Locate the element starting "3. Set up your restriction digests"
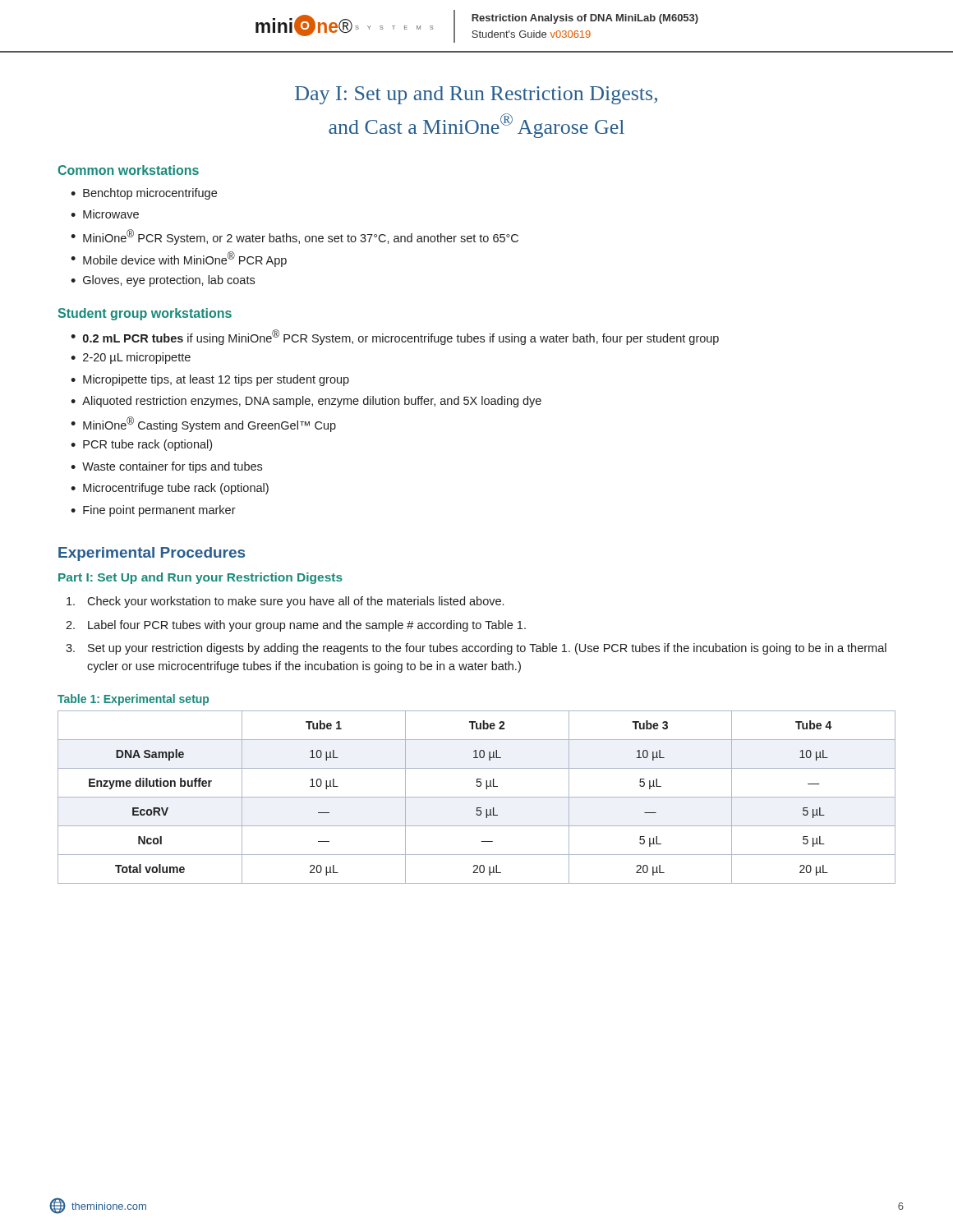953x1232 pixels. pyautogui.click(x=481, y=658)
